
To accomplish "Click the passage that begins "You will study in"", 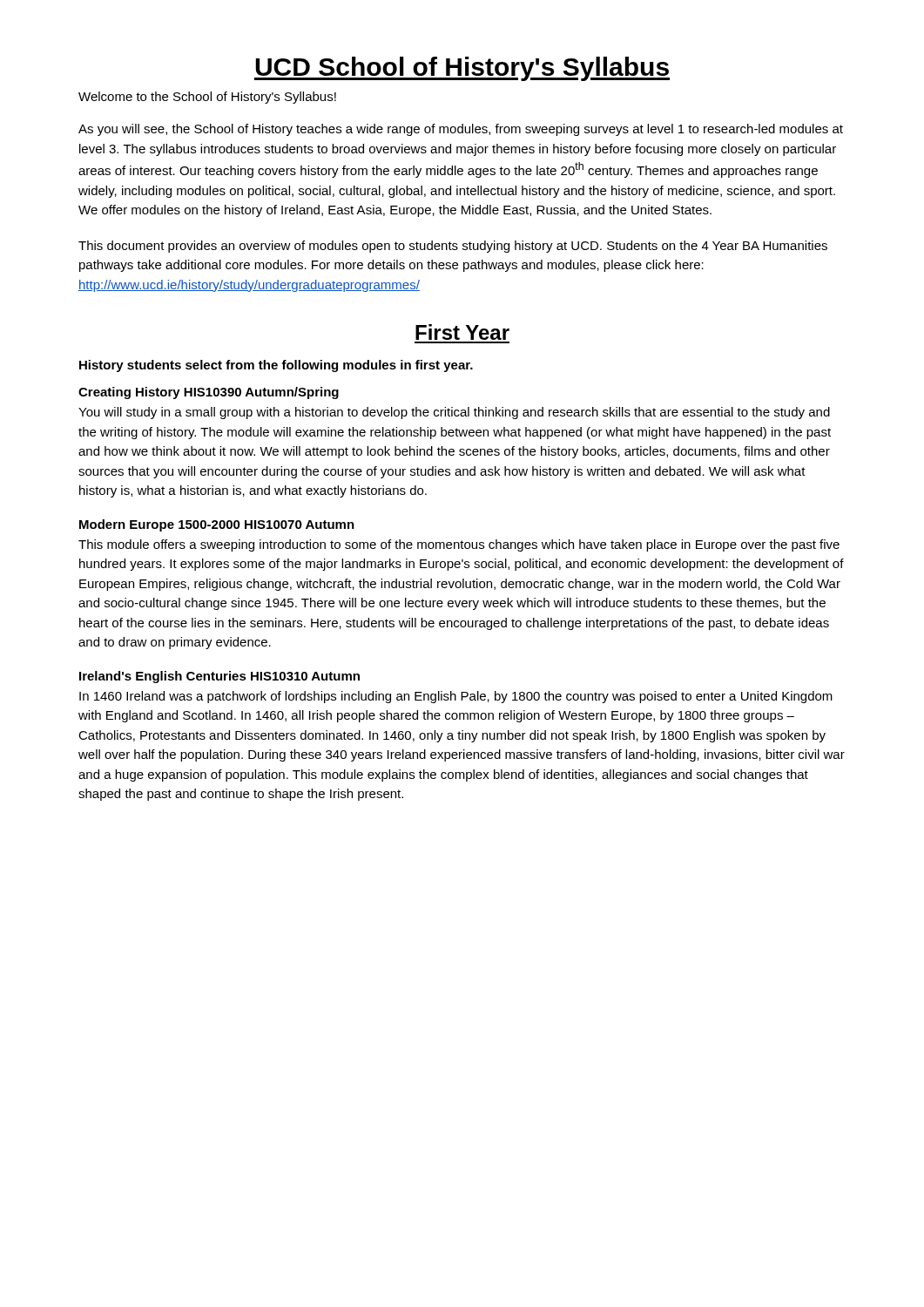I will pos(455,451).
